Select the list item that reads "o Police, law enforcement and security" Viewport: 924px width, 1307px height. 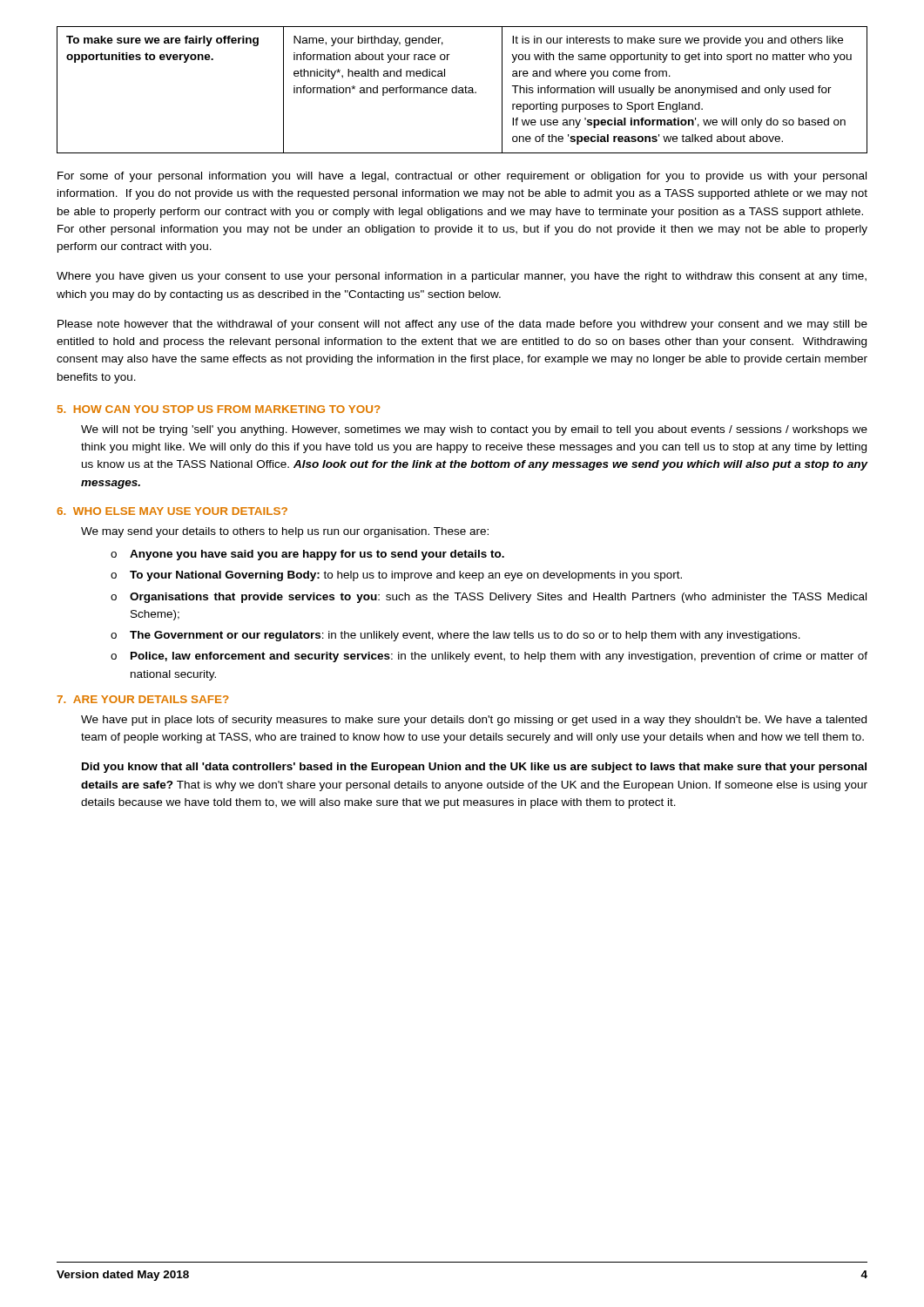(485, 666)
